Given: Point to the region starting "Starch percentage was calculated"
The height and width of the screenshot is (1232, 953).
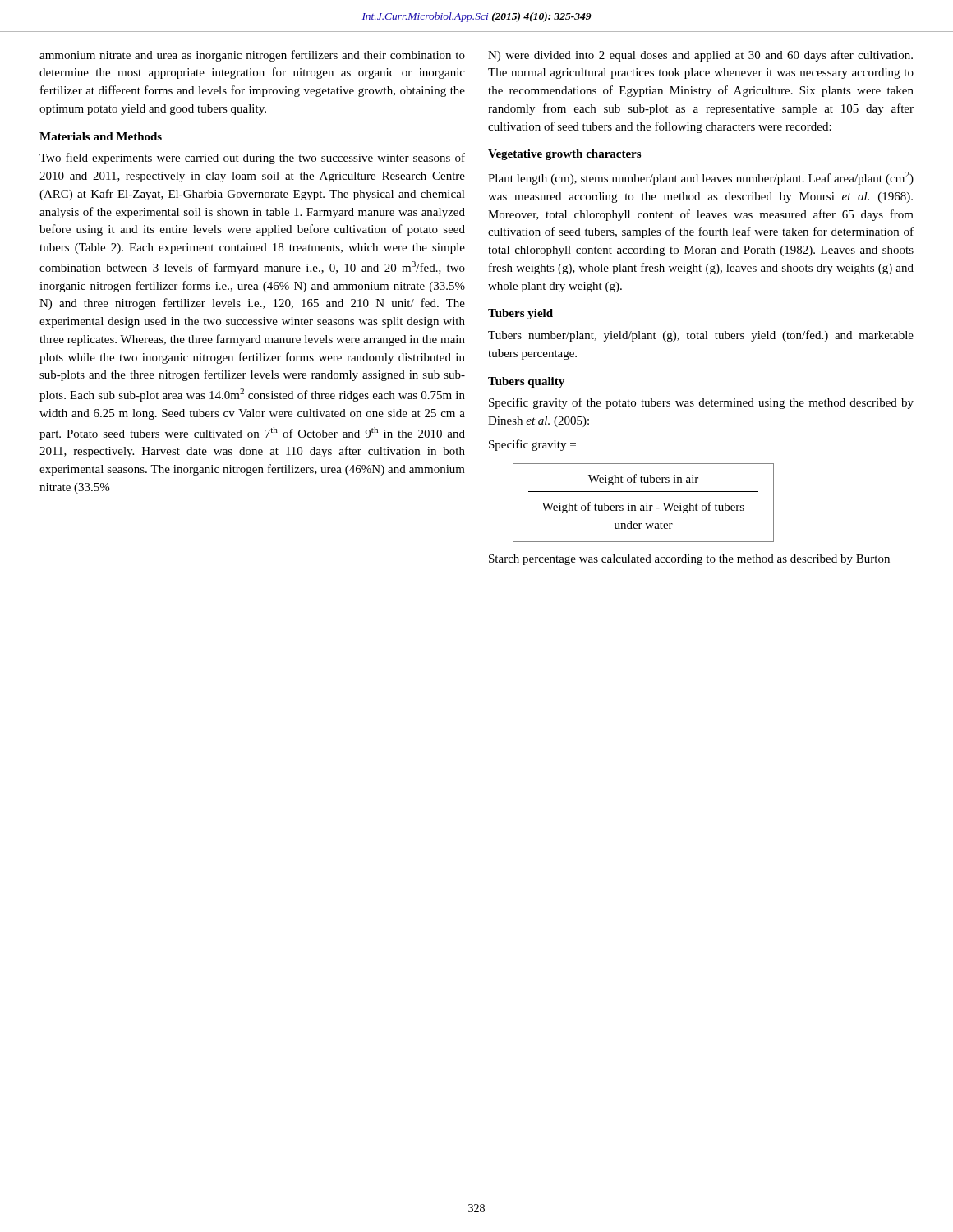Looking at the screenshot, I should (x=701, y=559).
